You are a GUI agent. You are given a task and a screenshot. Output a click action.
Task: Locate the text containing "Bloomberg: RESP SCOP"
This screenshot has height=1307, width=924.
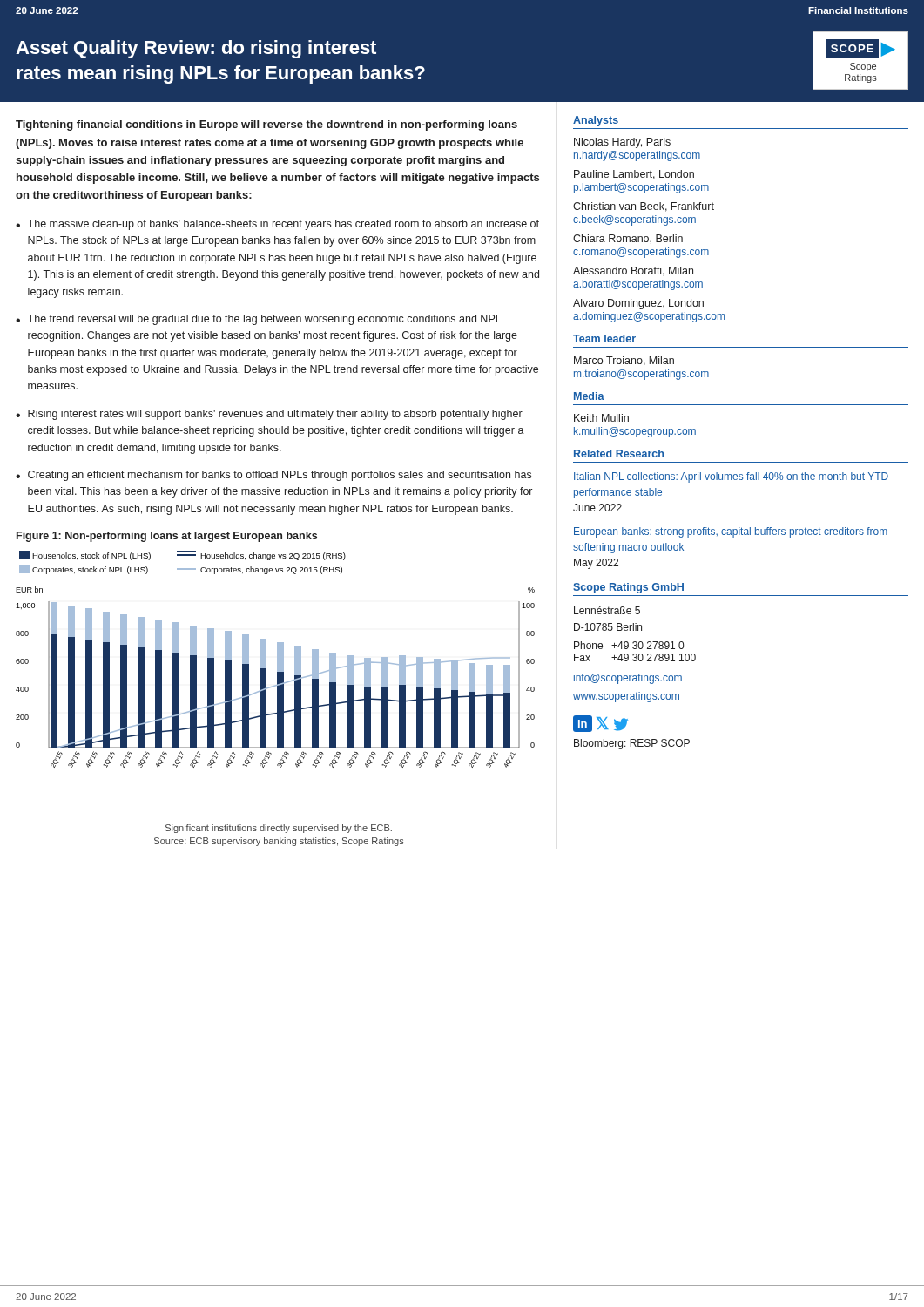point(632,743)
